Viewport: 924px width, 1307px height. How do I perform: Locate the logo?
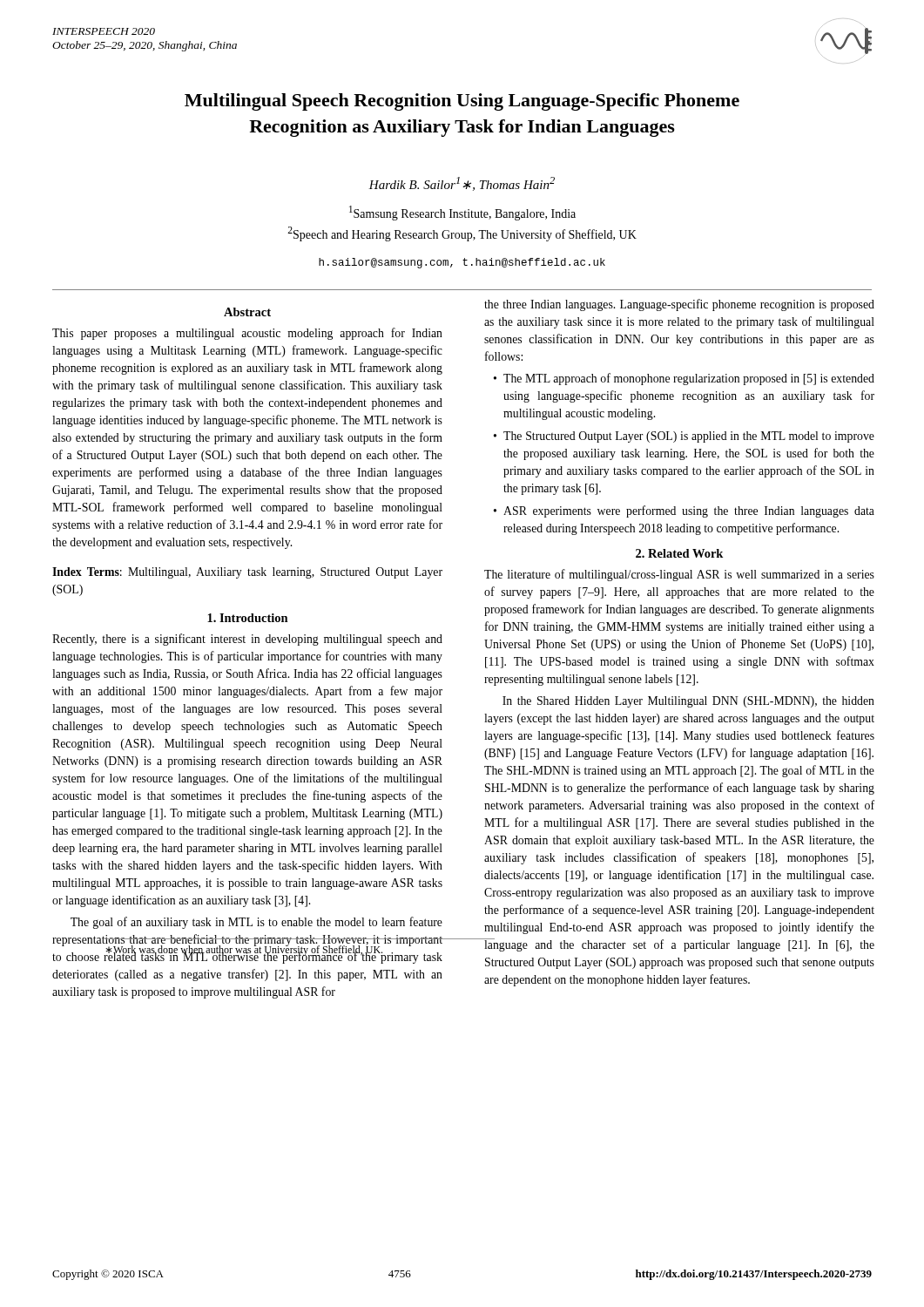click(x=843, y=41)
